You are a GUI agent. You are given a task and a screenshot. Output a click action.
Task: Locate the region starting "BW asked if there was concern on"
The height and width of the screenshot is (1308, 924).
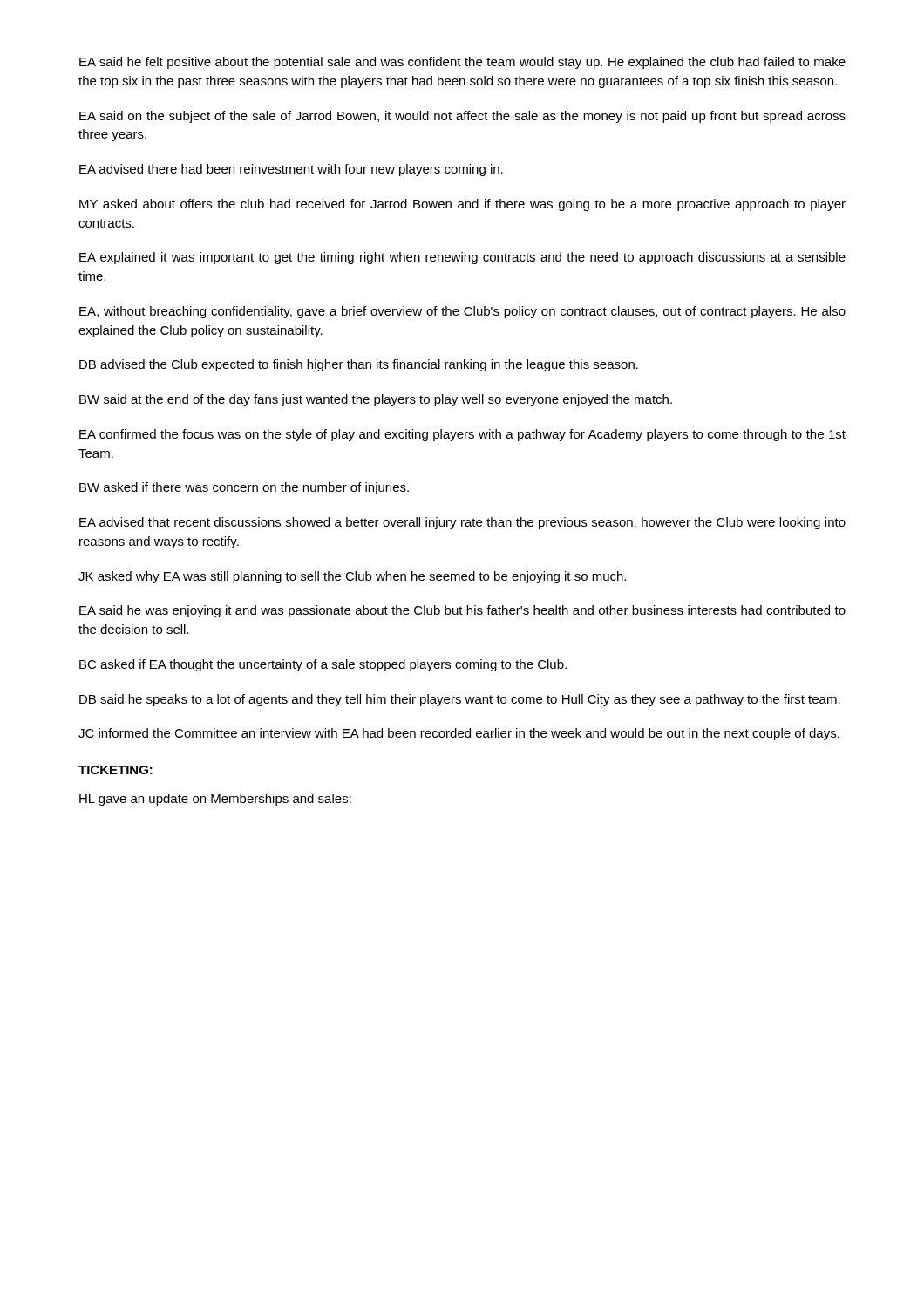(244, 487)
